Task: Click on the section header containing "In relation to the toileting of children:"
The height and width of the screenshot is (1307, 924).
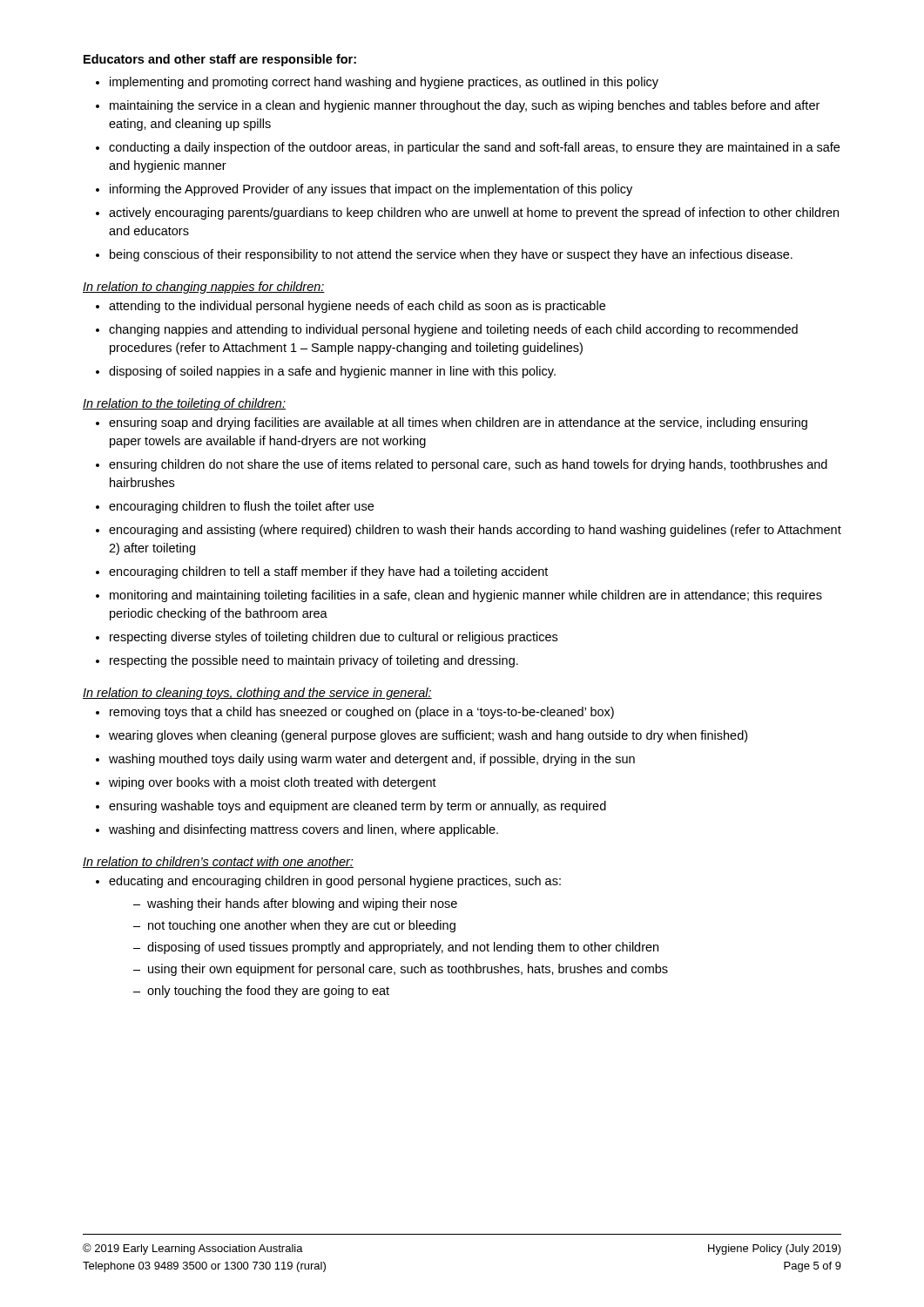Action: coord(184,404)
